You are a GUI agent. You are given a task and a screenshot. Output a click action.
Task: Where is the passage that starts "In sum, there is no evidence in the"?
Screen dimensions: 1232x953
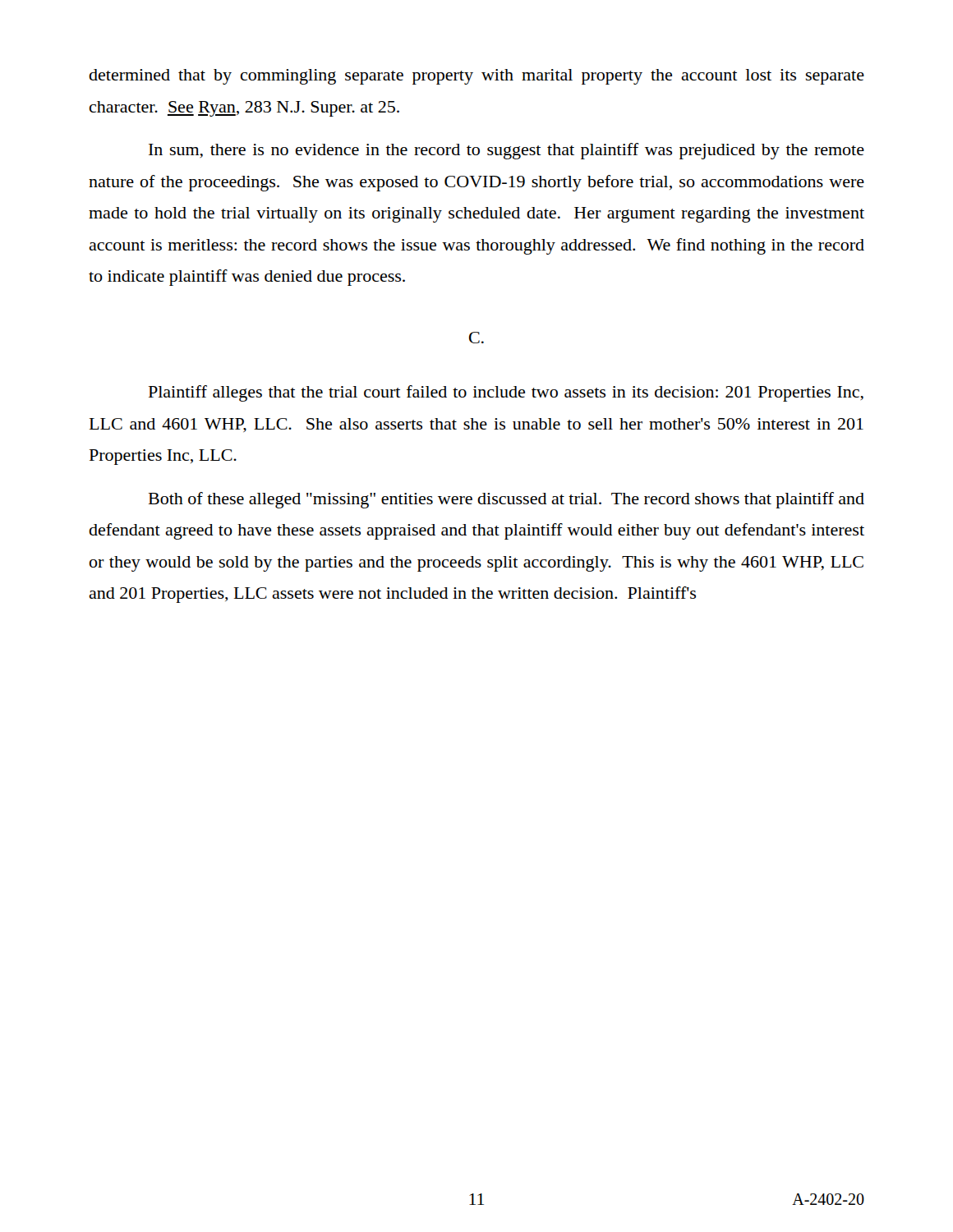(x=476, y=212)
